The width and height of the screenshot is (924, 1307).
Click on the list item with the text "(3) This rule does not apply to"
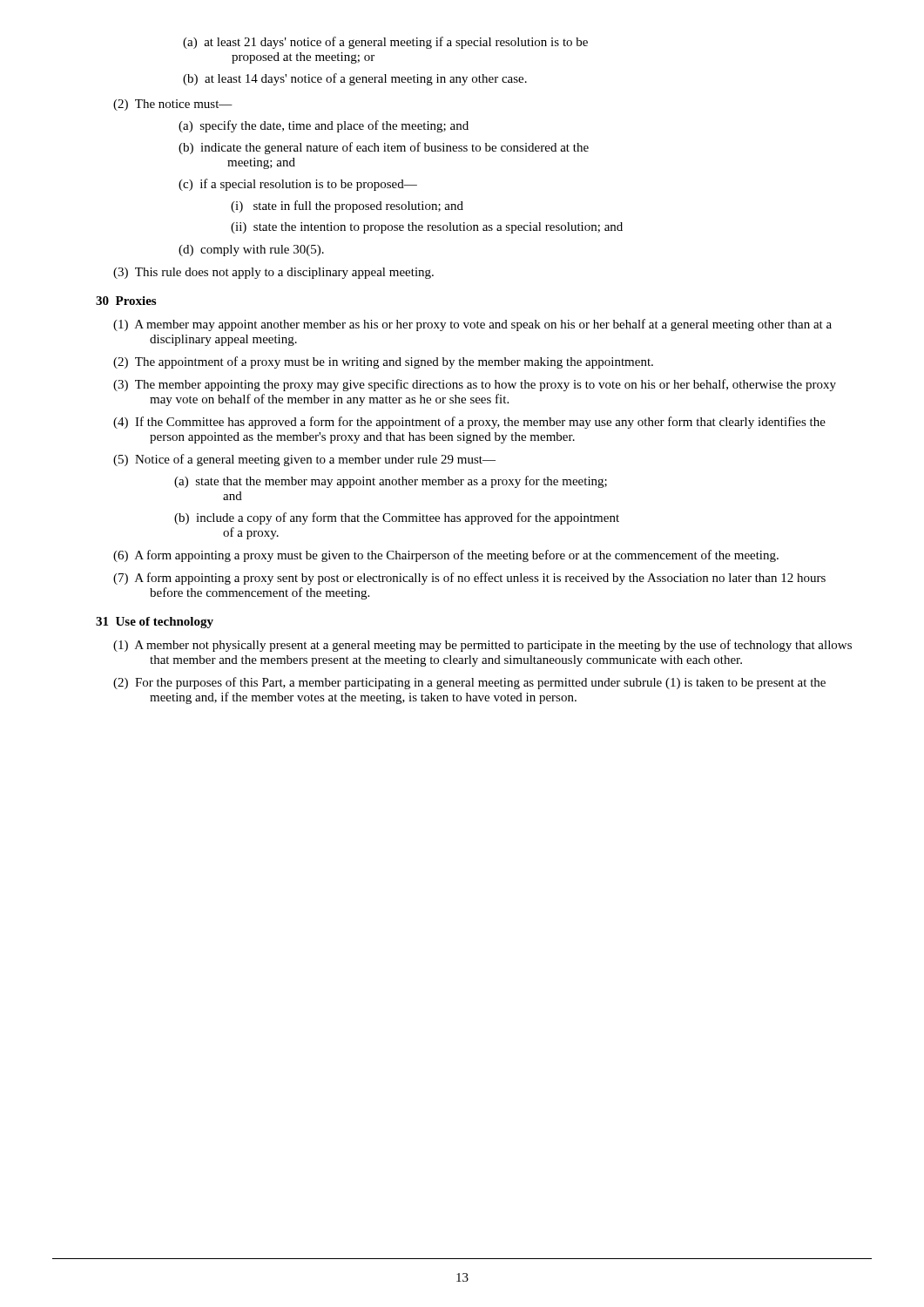[x=274, y=272]
